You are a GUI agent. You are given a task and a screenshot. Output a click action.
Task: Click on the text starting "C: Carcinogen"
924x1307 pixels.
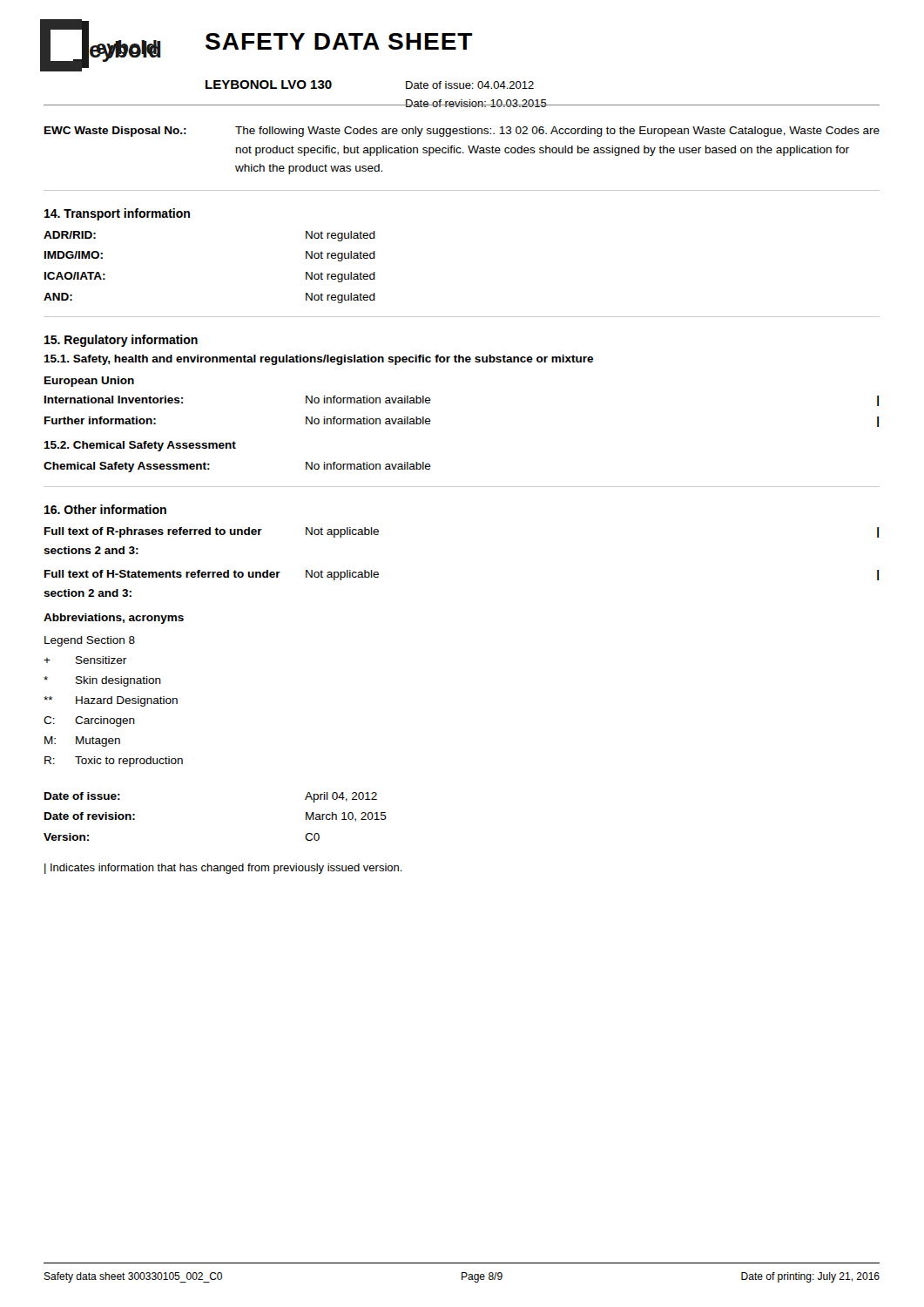coord(89,721)
